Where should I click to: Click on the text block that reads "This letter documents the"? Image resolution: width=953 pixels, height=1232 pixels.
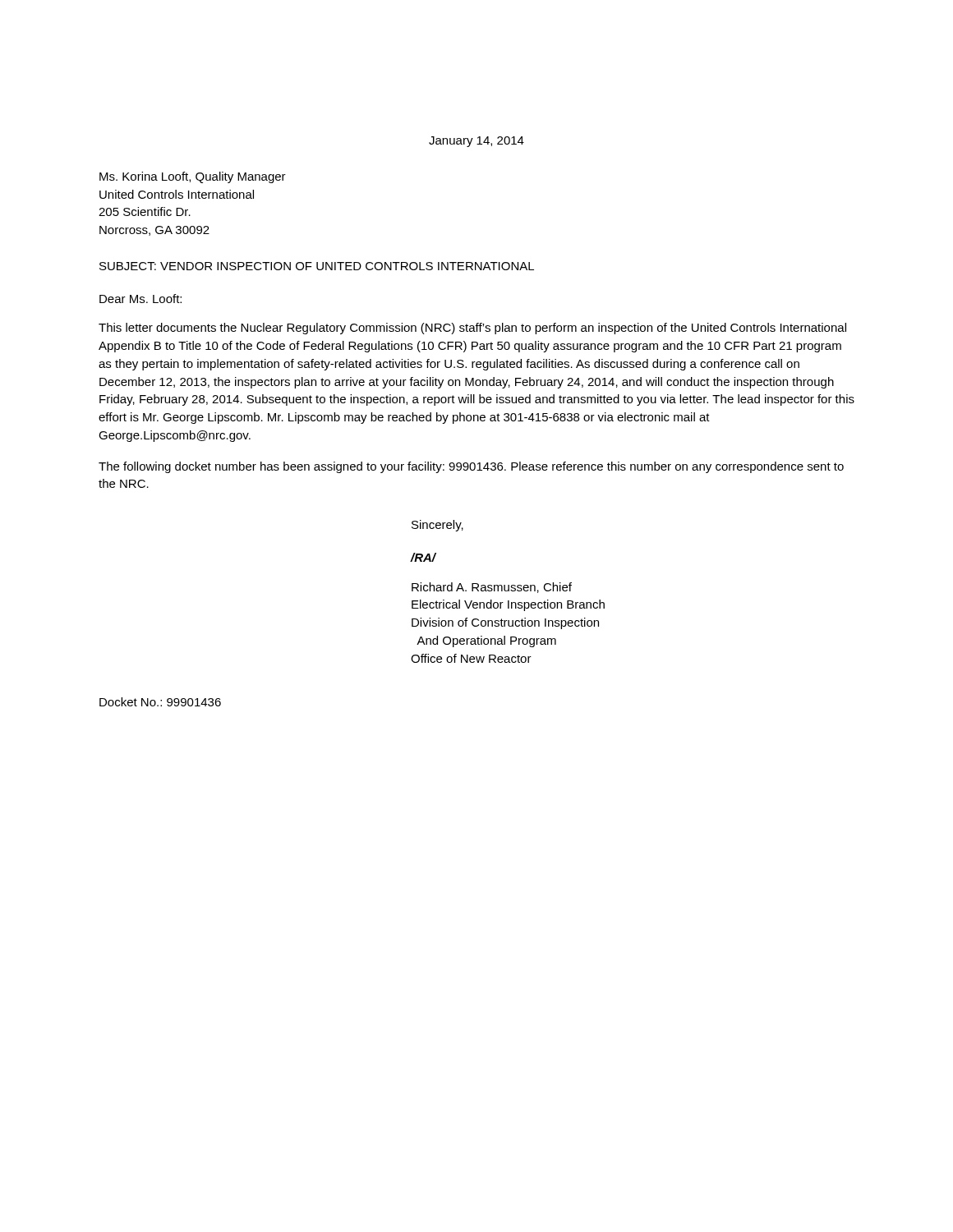(x=476, y=381)
